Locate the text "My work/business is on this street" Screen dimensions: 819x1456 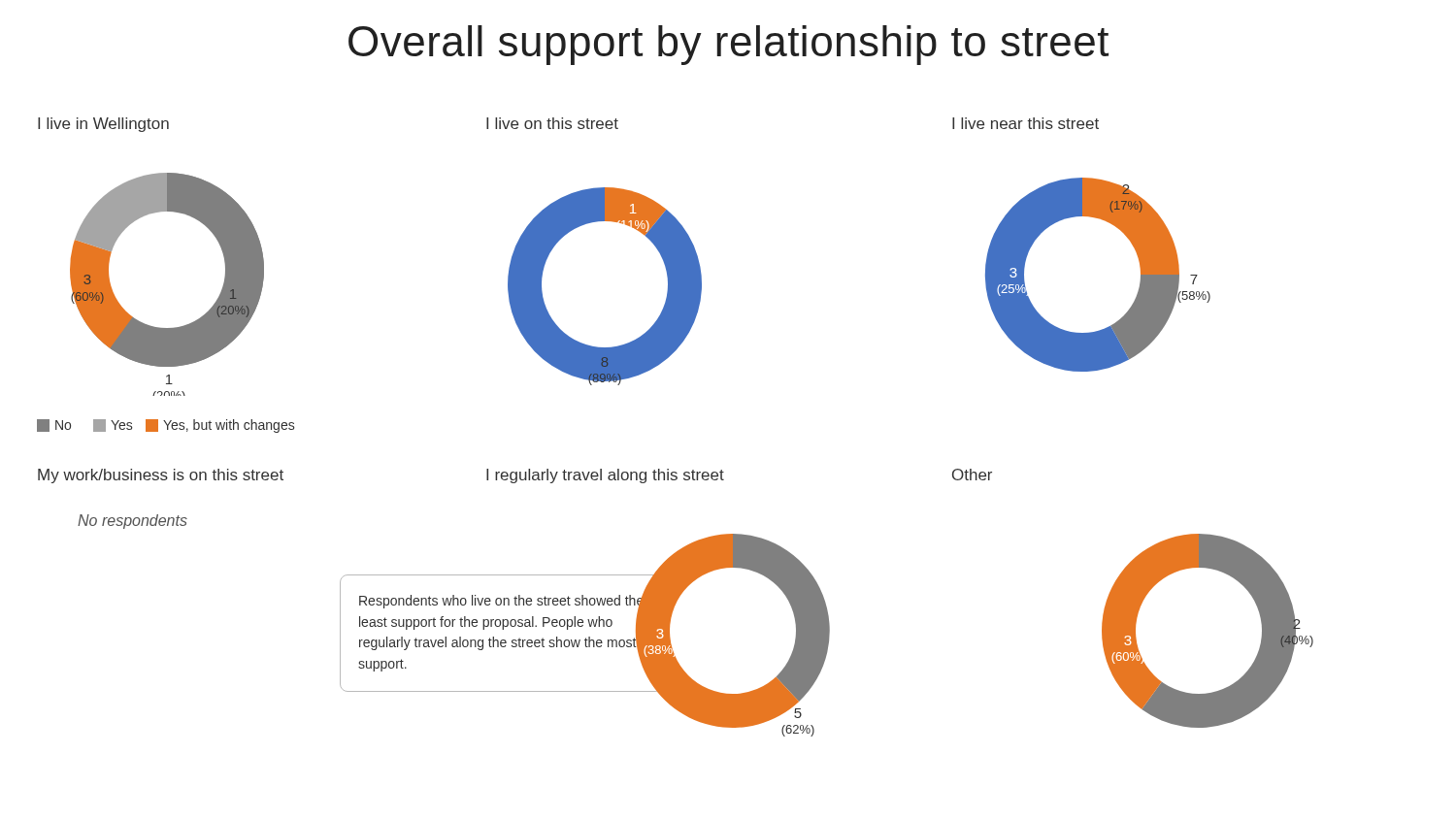tap(160, 475)
